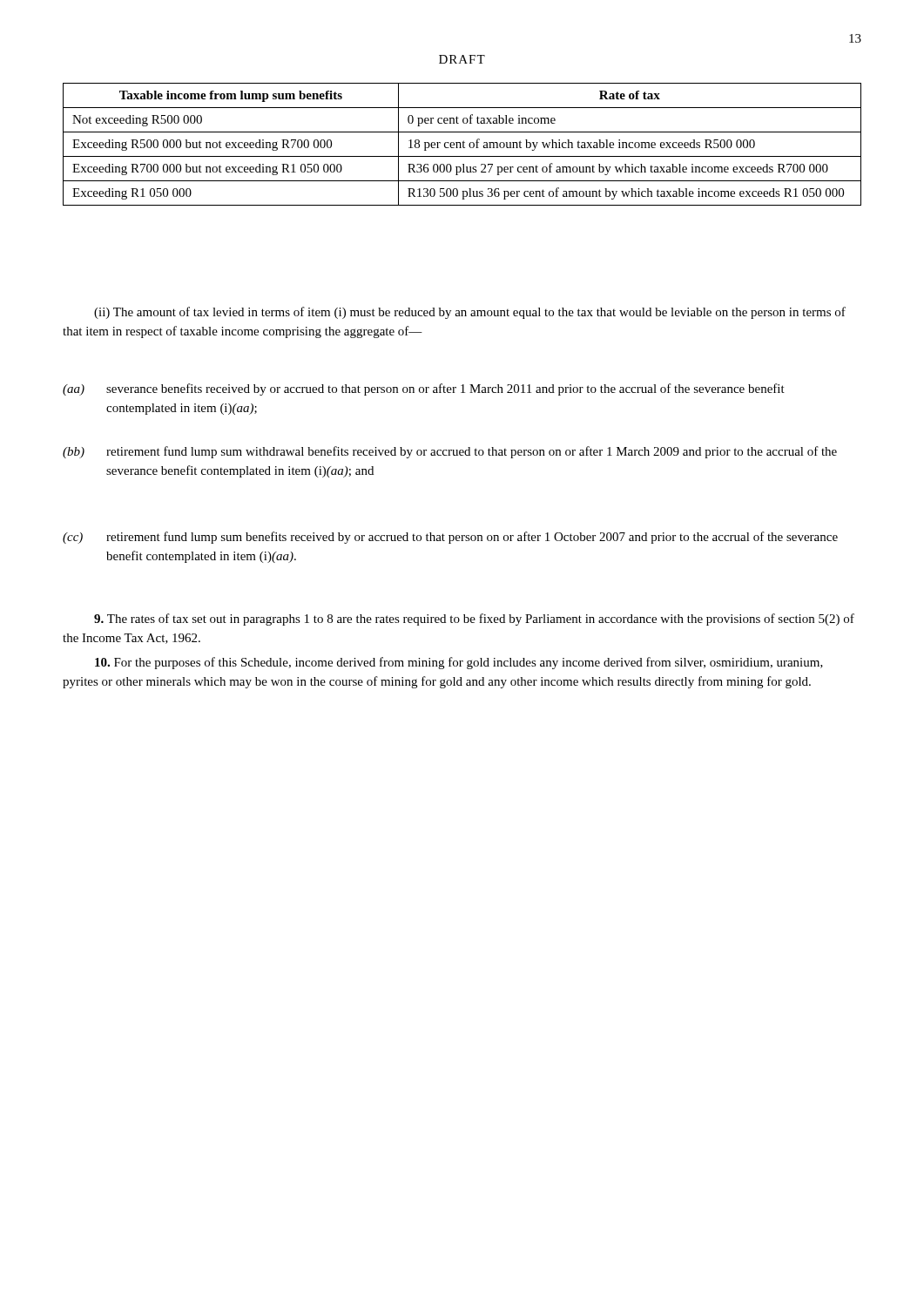This screenshot has height=1307, width=924.
Task: Find the block starting "(bb)retirement fund lump sum withdrawal"
Action: 460,462
